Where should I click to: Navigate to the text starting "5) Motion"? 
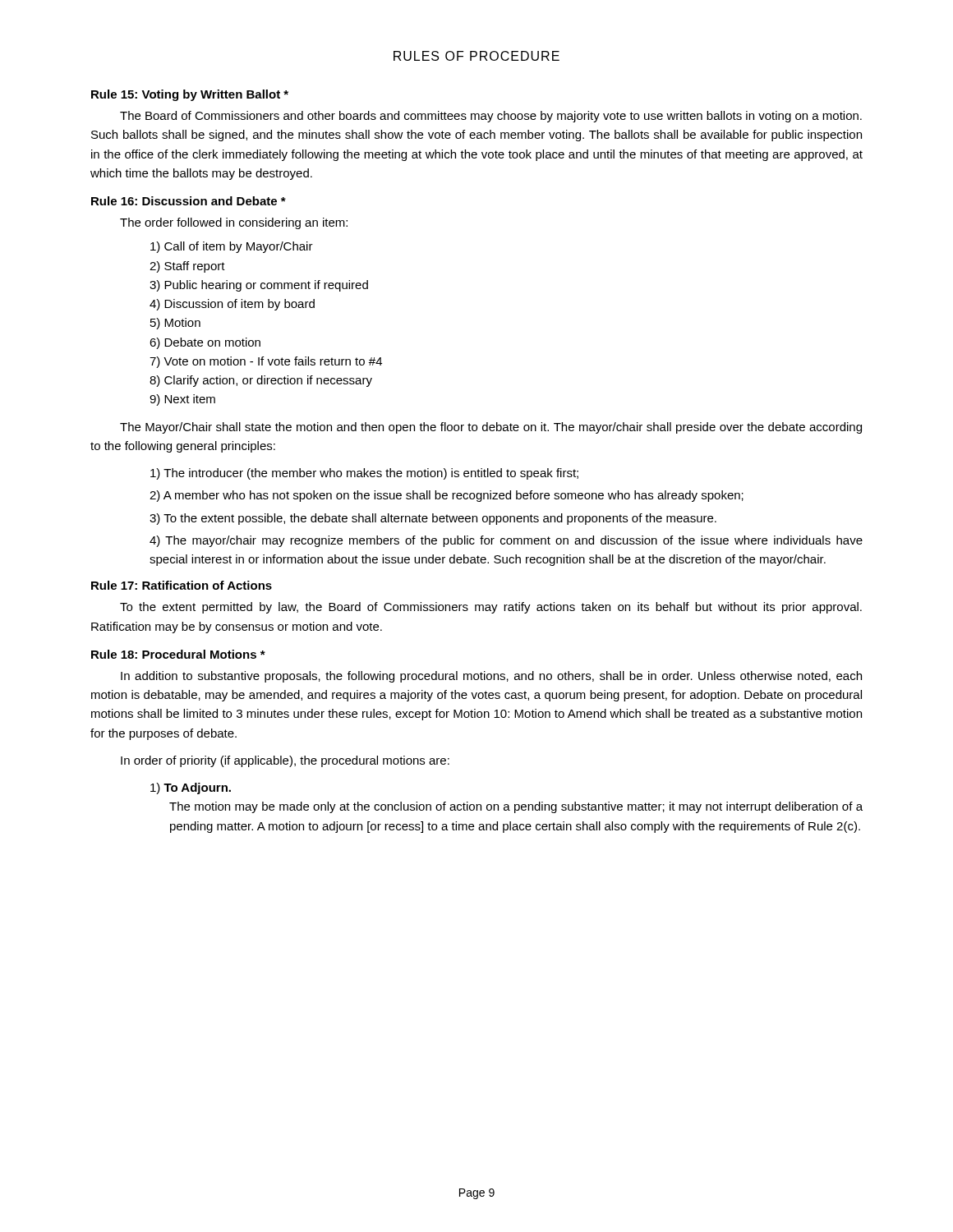click(x=175, y=323)
